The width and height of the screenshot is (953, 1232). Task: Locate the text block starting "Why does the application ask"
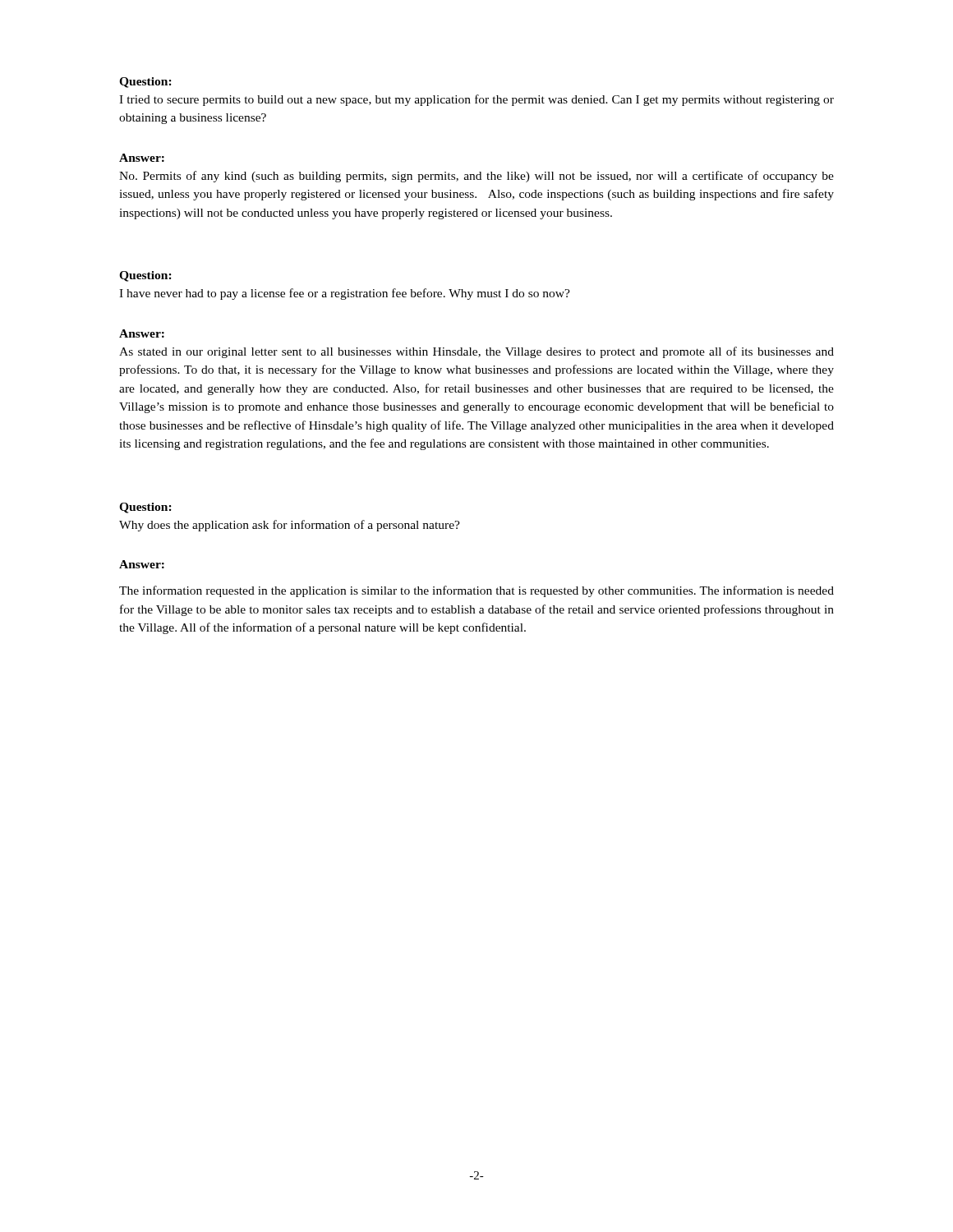pos(290,526)
